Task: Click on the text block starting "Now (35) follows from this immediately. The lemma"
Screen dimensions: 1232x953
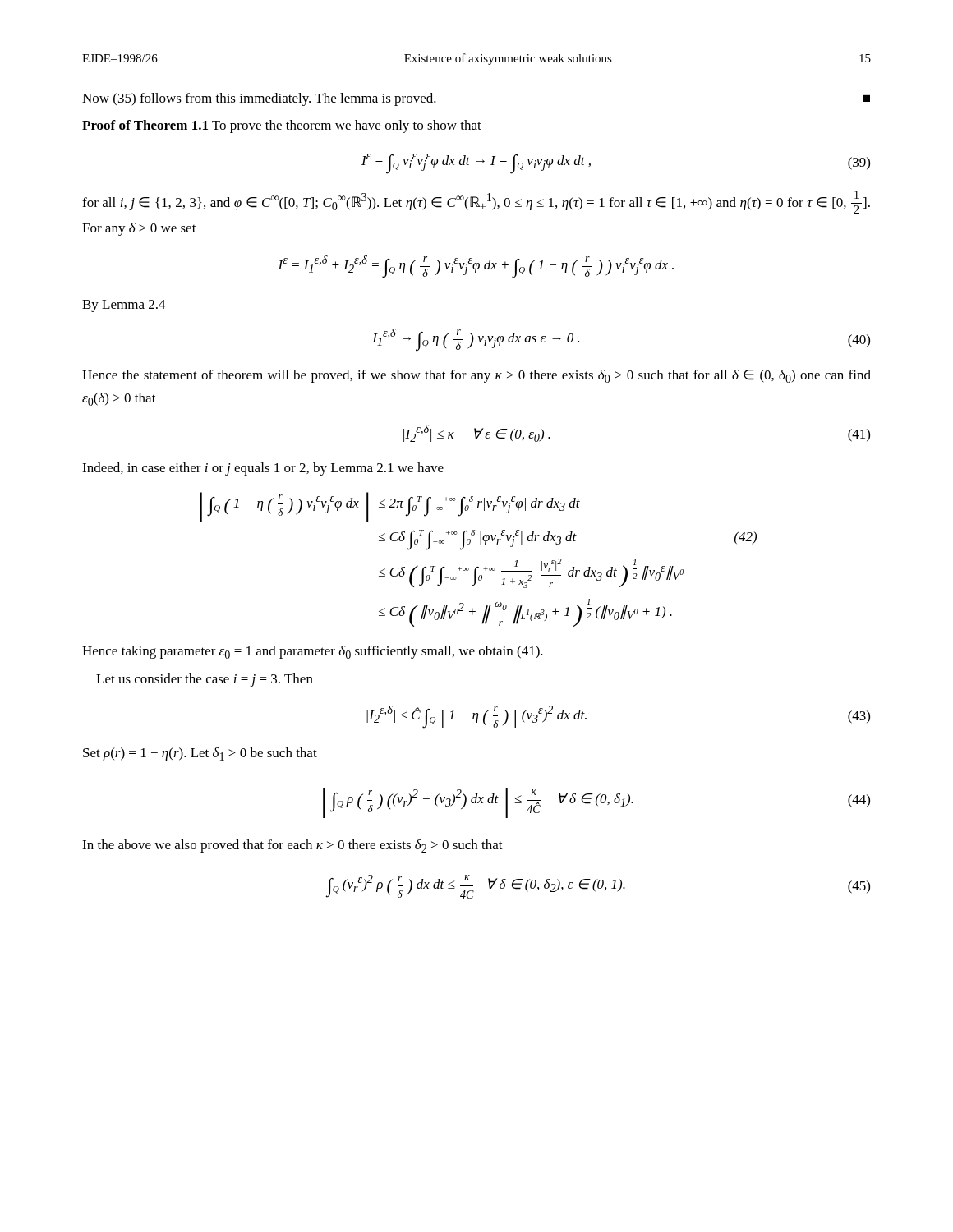Action: point(252,99)
